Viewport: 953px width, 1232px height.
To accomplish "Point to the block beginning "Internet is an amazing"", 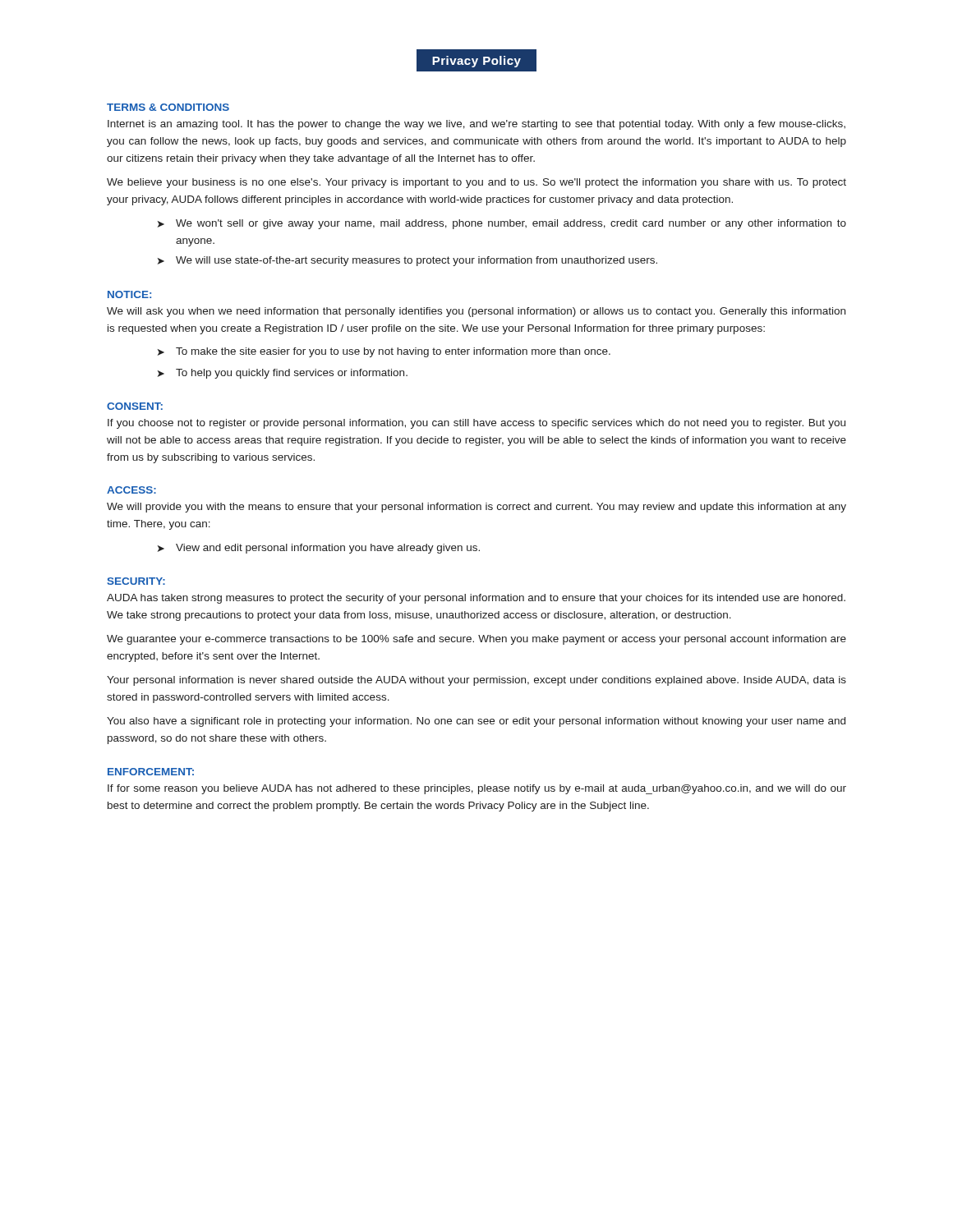I will (476, 141).
